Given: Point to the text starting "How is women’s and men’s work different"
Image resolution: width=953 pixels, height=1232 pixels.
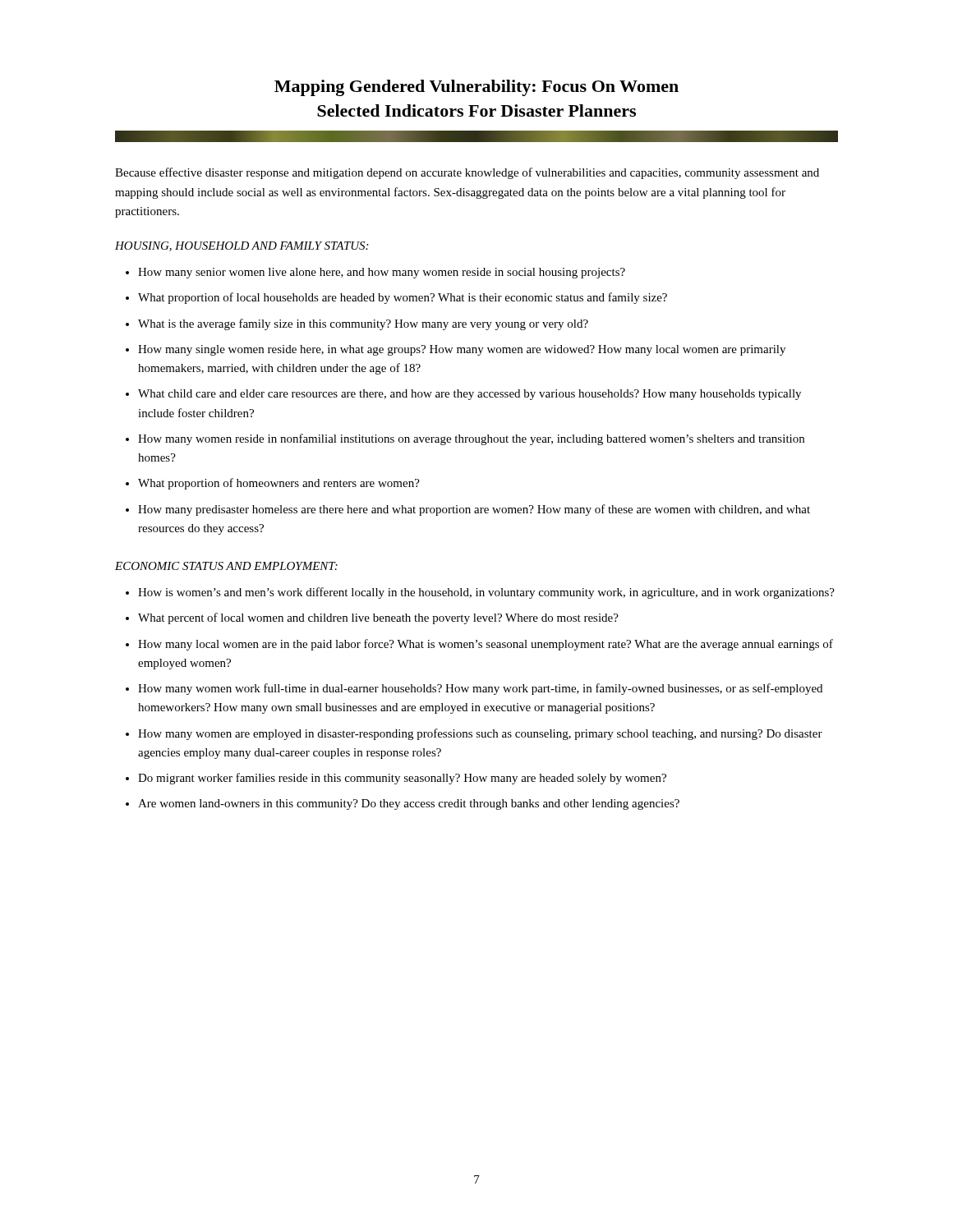Looking at the screenshot, I should click(x=486, y=592).
